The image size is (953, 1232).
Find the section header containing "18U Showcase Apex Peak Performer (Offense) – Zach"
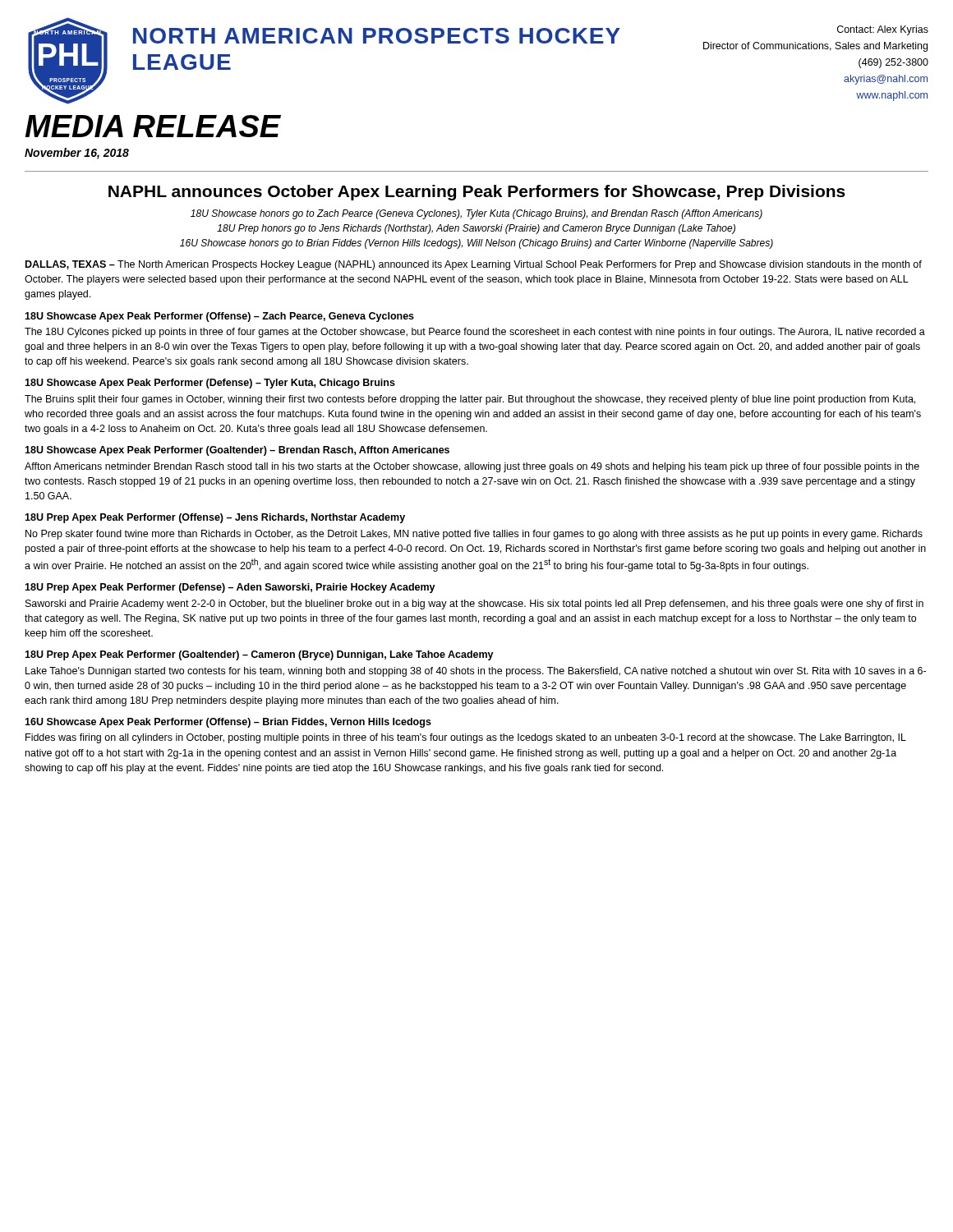point(219,316)
